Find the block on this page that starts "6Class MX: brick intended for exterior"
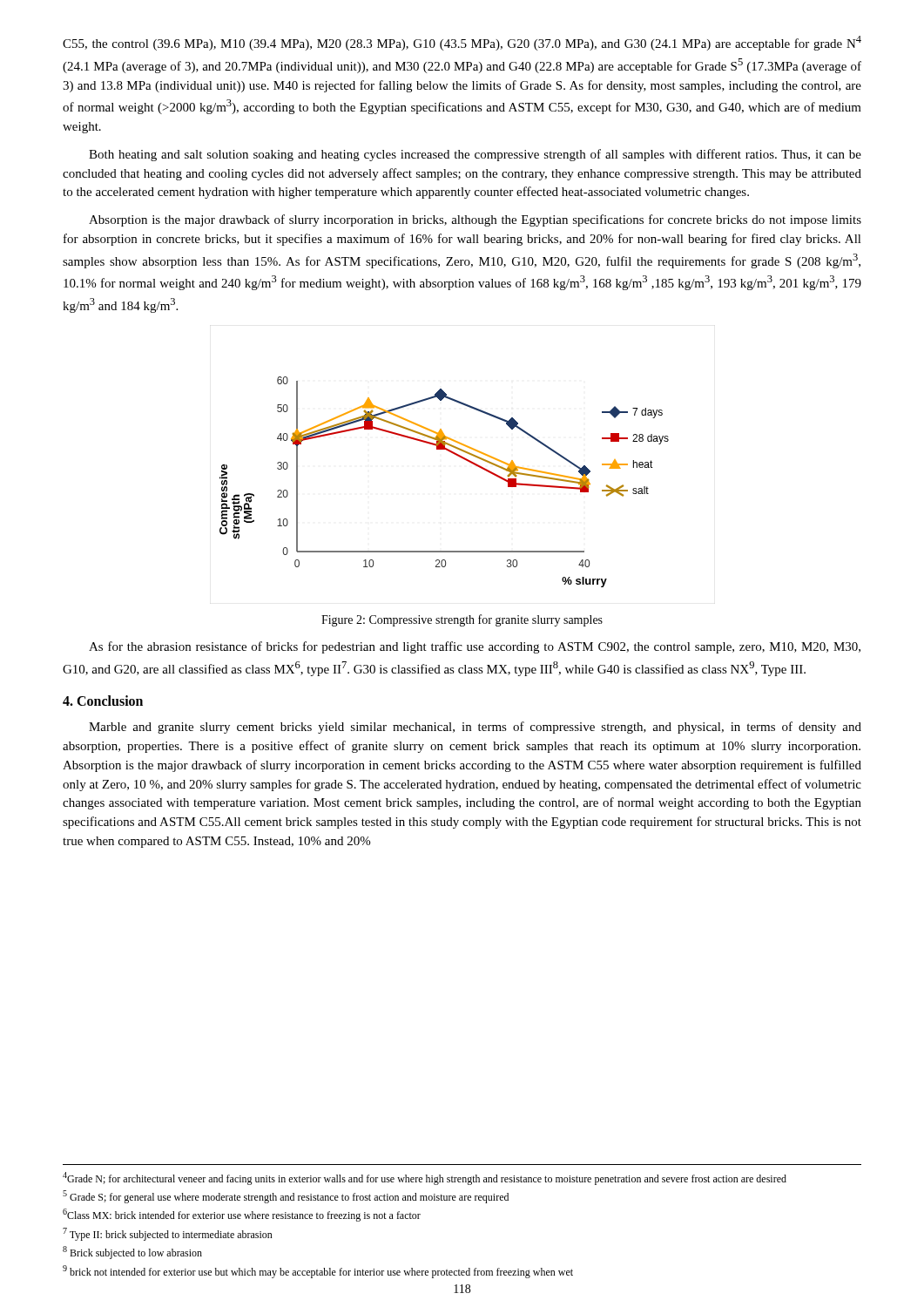The height and width of the screenshot is (1307, 924). 242,1215
